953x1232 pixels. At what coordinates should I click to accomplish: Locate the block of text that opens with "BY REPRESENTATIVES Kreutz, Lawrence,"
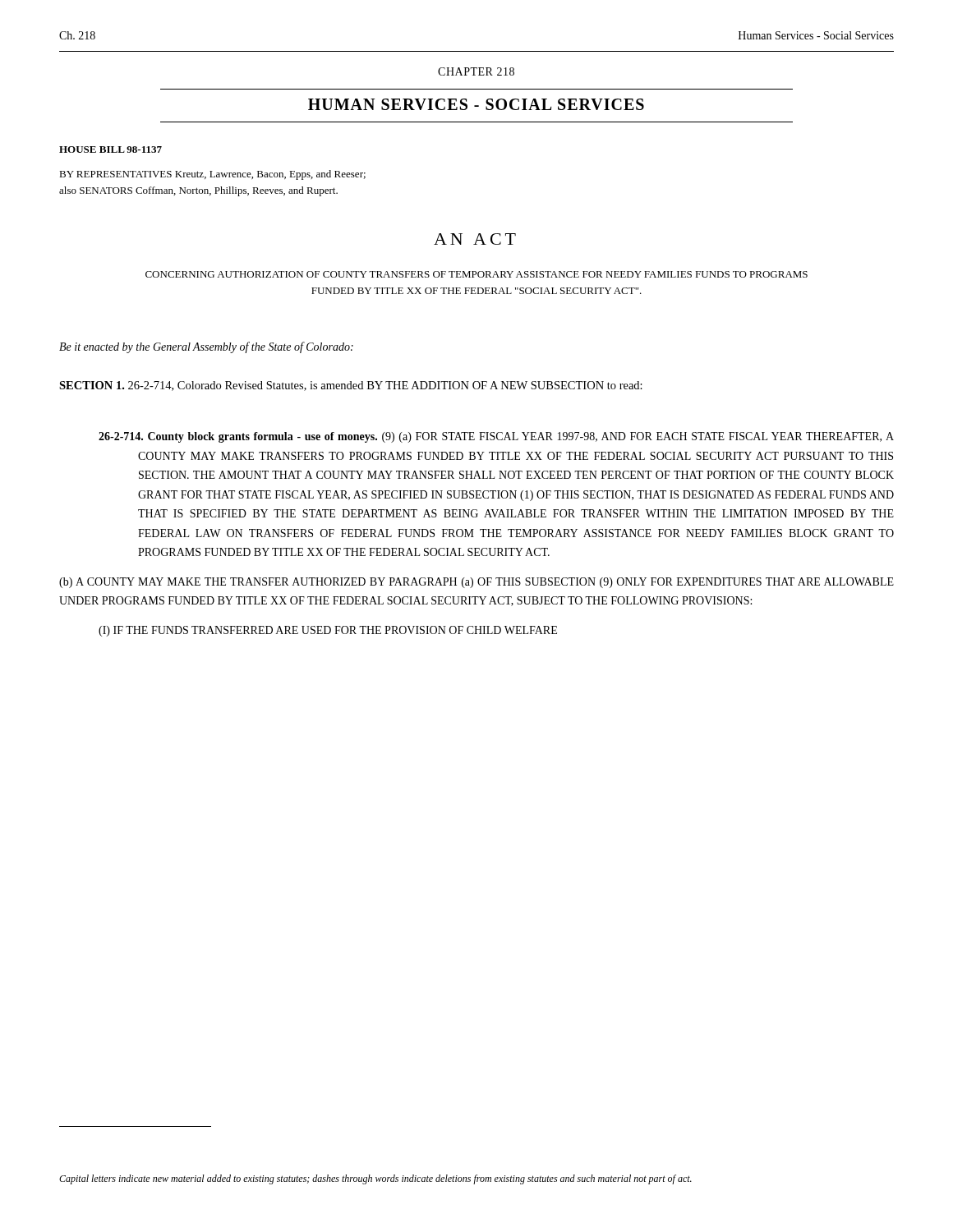coord(213,182)
